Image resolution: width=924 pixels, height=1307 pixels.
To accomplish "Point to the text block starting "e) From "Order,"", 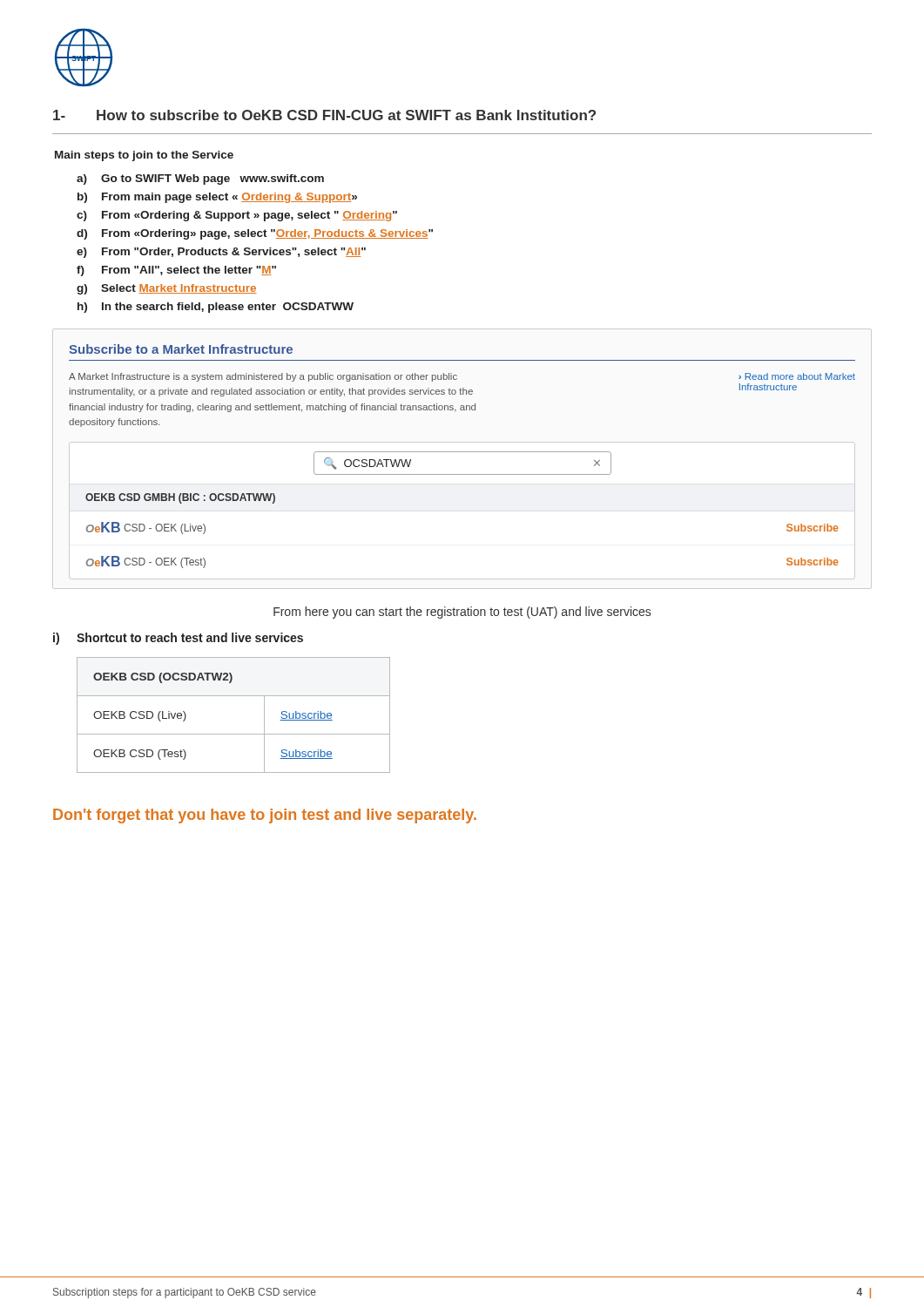I will point(221,251).
